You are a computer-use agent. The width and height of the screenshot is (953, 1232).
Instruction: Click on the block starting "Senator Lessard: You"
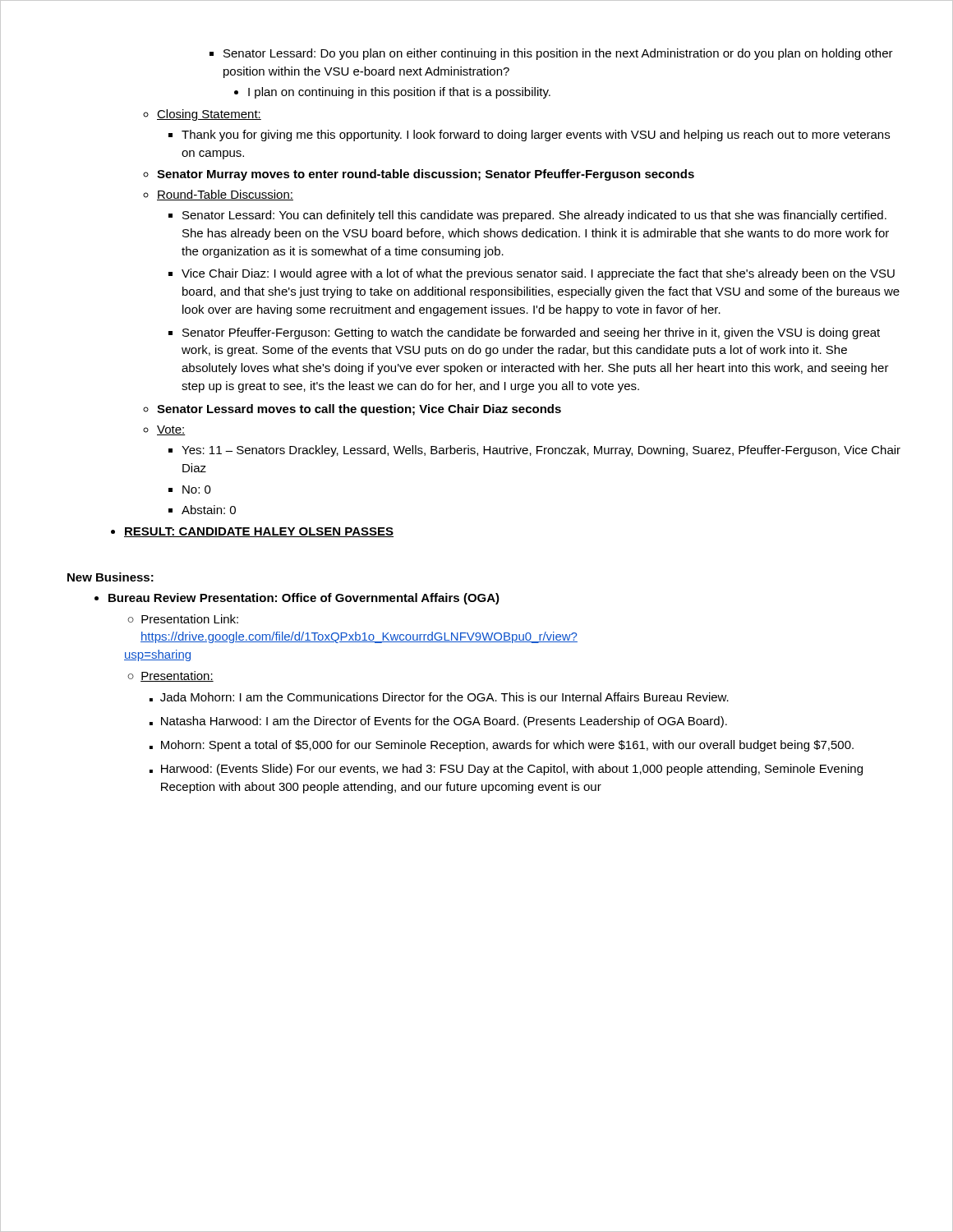[x=535, y=233]
